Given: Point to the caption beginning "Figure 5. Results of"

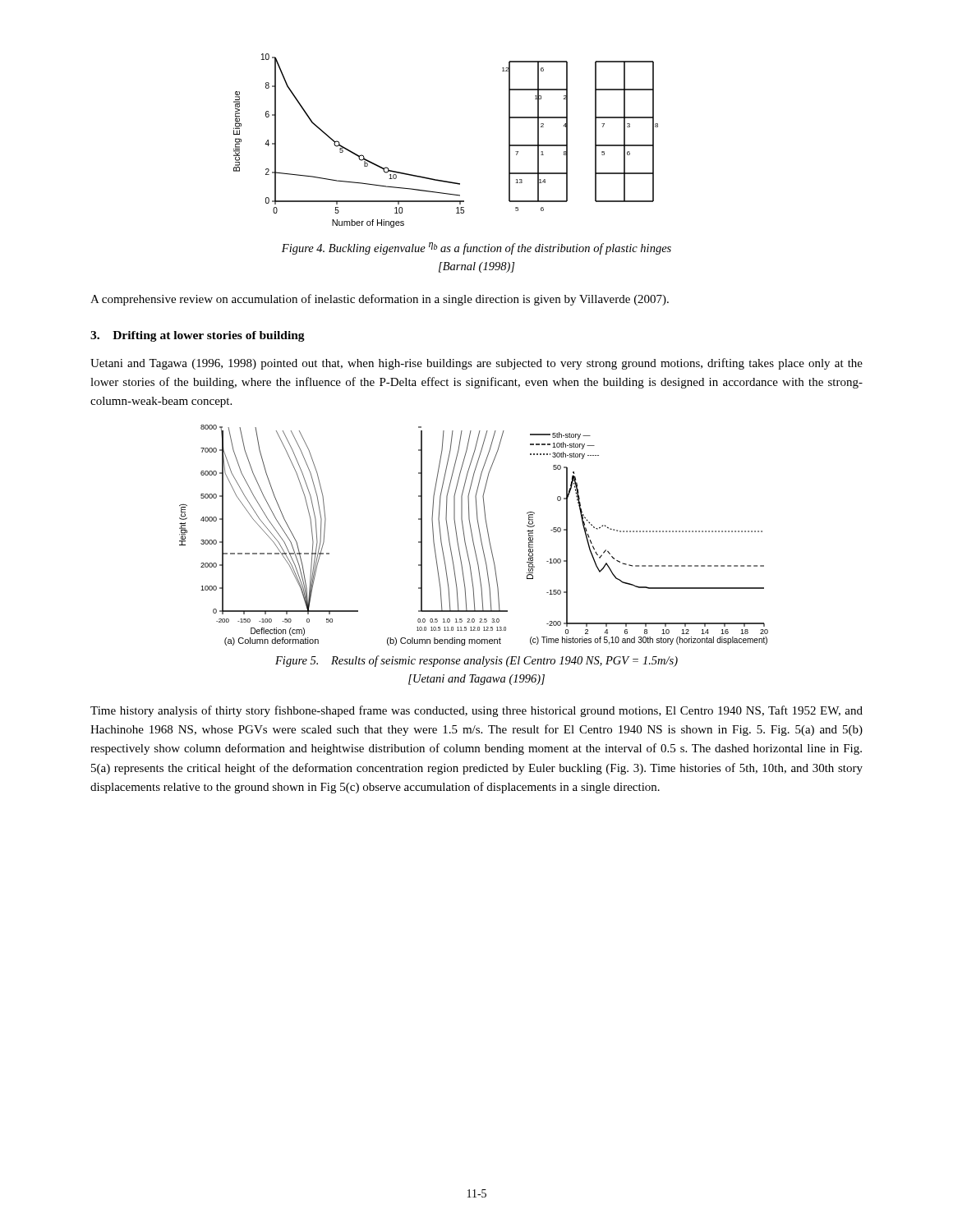Looking at the screenshot, I should (476, 670).
